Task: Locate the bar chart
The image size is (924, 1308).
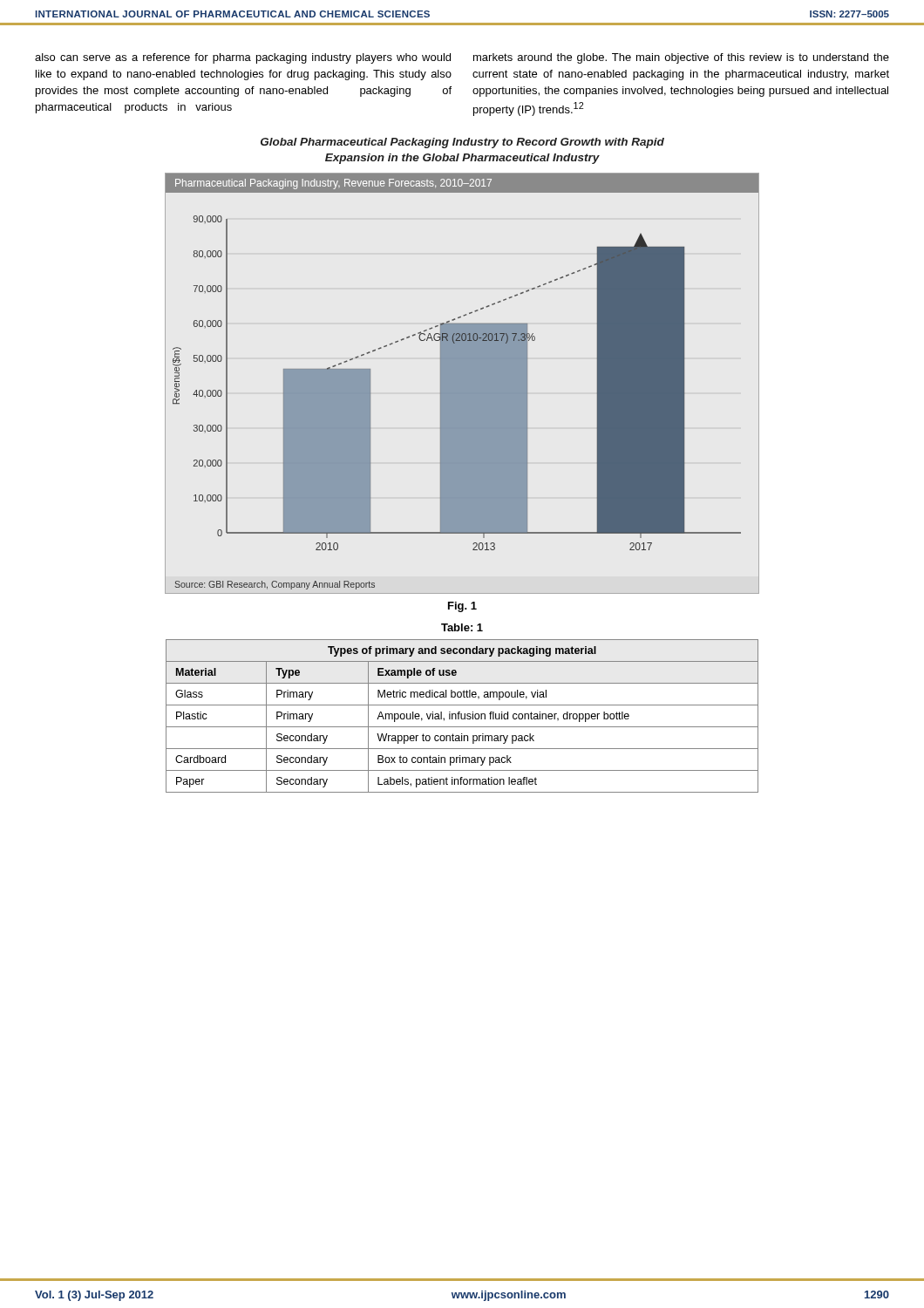Action: click(x=462, y=383)
